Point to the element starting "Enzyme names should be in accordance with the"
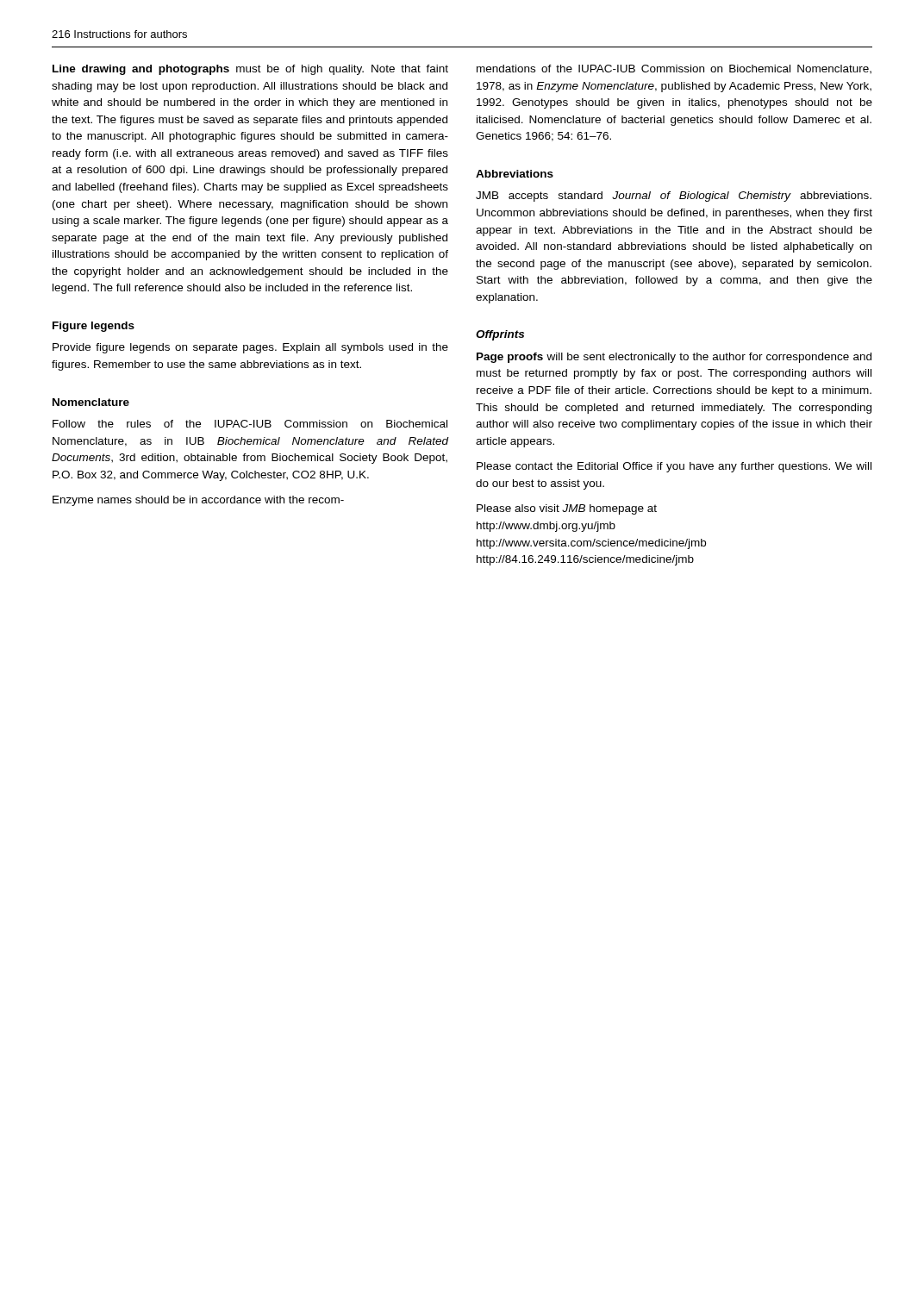Viewport: 924px width, 1293px height. click(250, 500)
